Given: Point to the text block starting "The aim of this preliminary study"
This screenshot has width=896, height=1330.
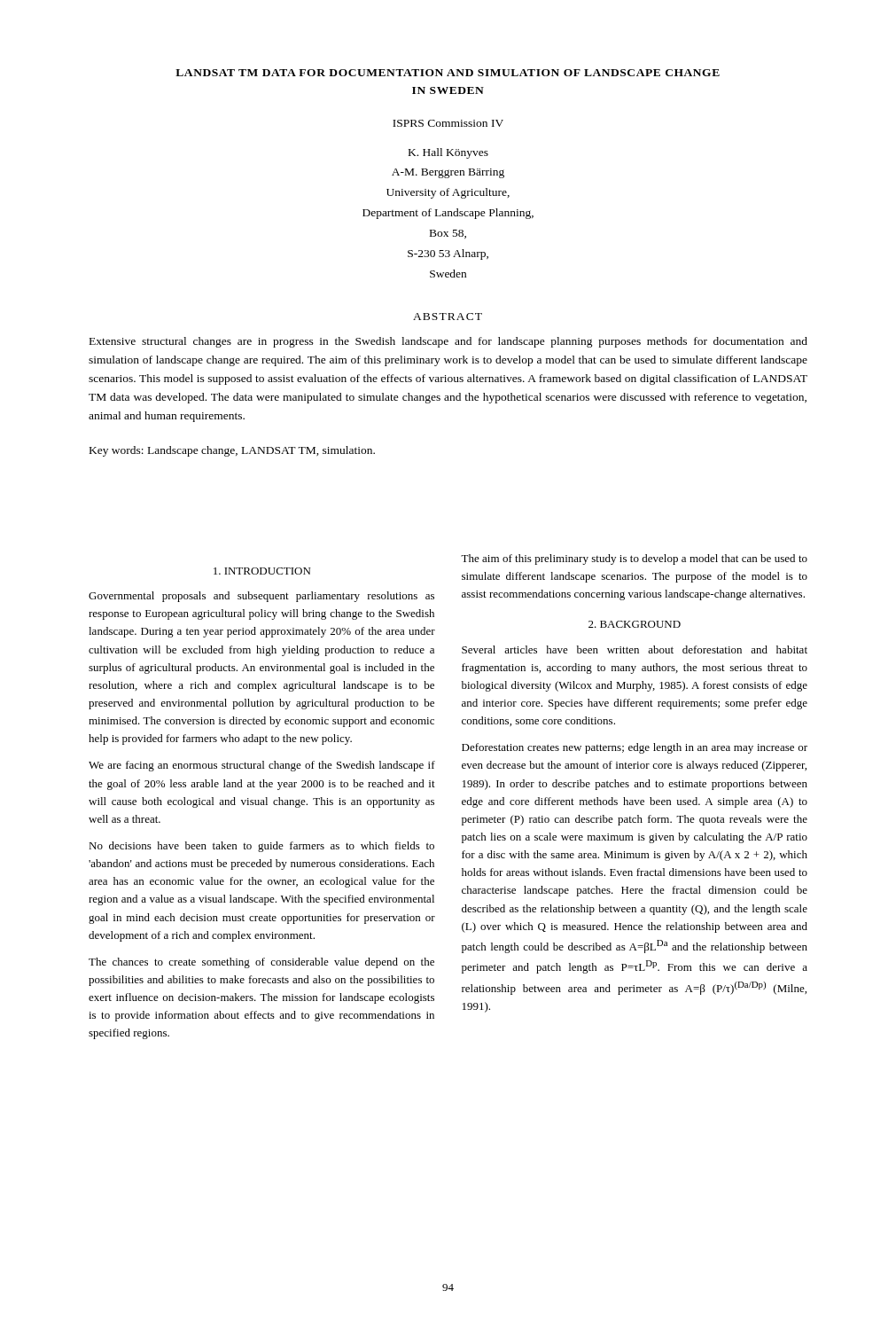Looking at the screenshot, I should [634, 576].
